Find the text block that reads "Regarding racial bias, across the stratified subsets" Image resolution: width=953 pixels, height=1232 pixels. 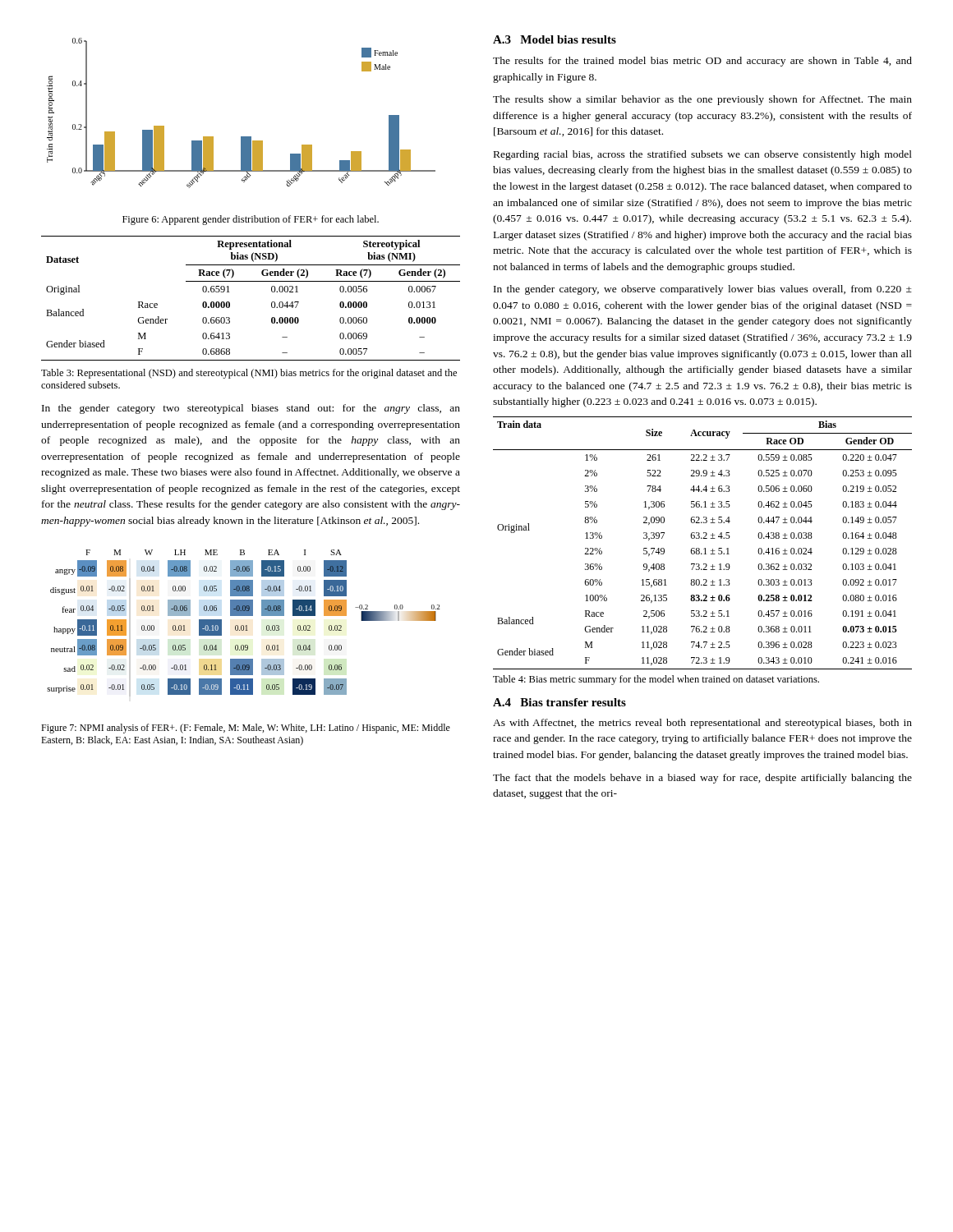tap(702, 210)
